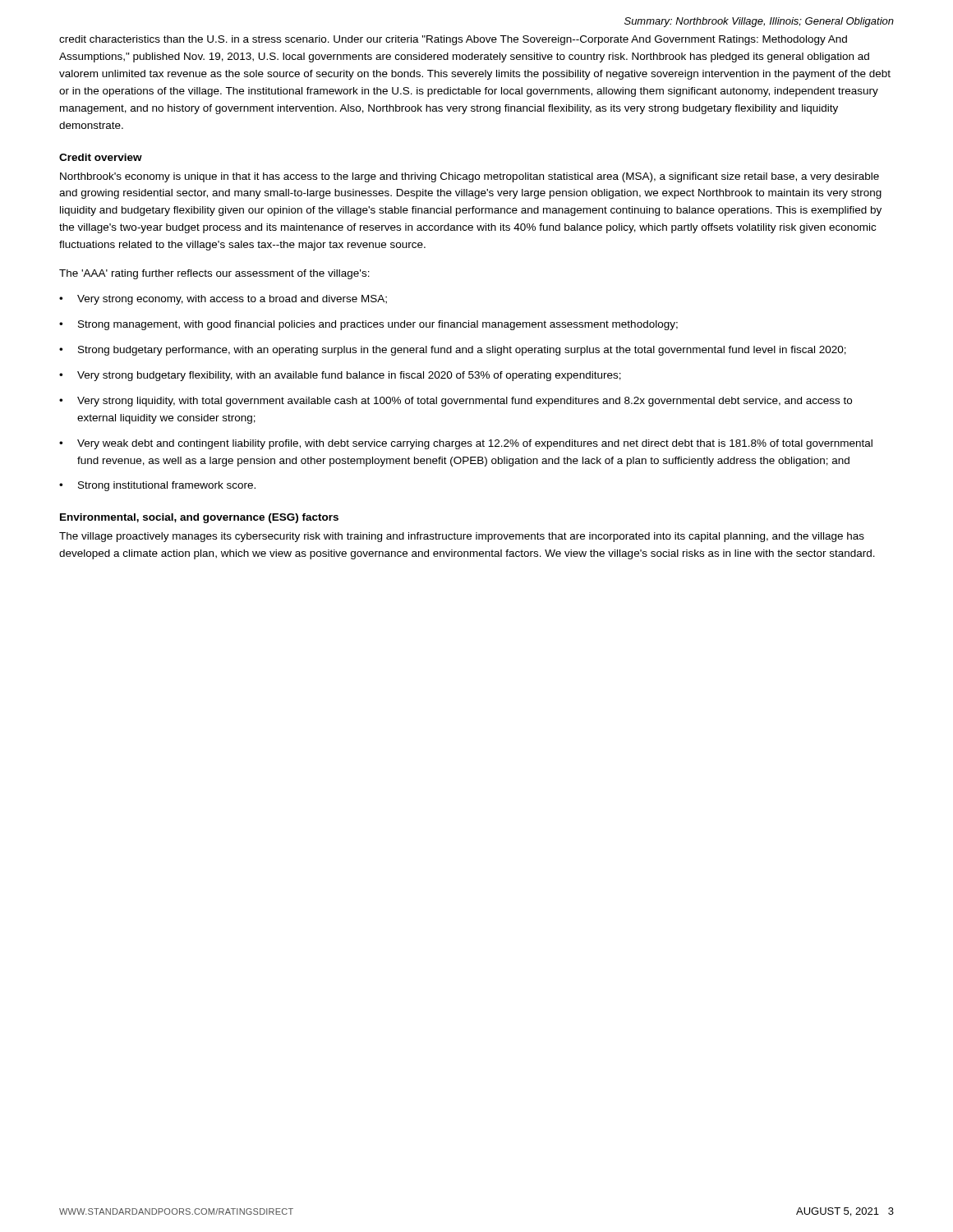Point to the region starting "• Very strong liquidity, with total government"
Screen dimensions: 1232x953
point(476,410)
